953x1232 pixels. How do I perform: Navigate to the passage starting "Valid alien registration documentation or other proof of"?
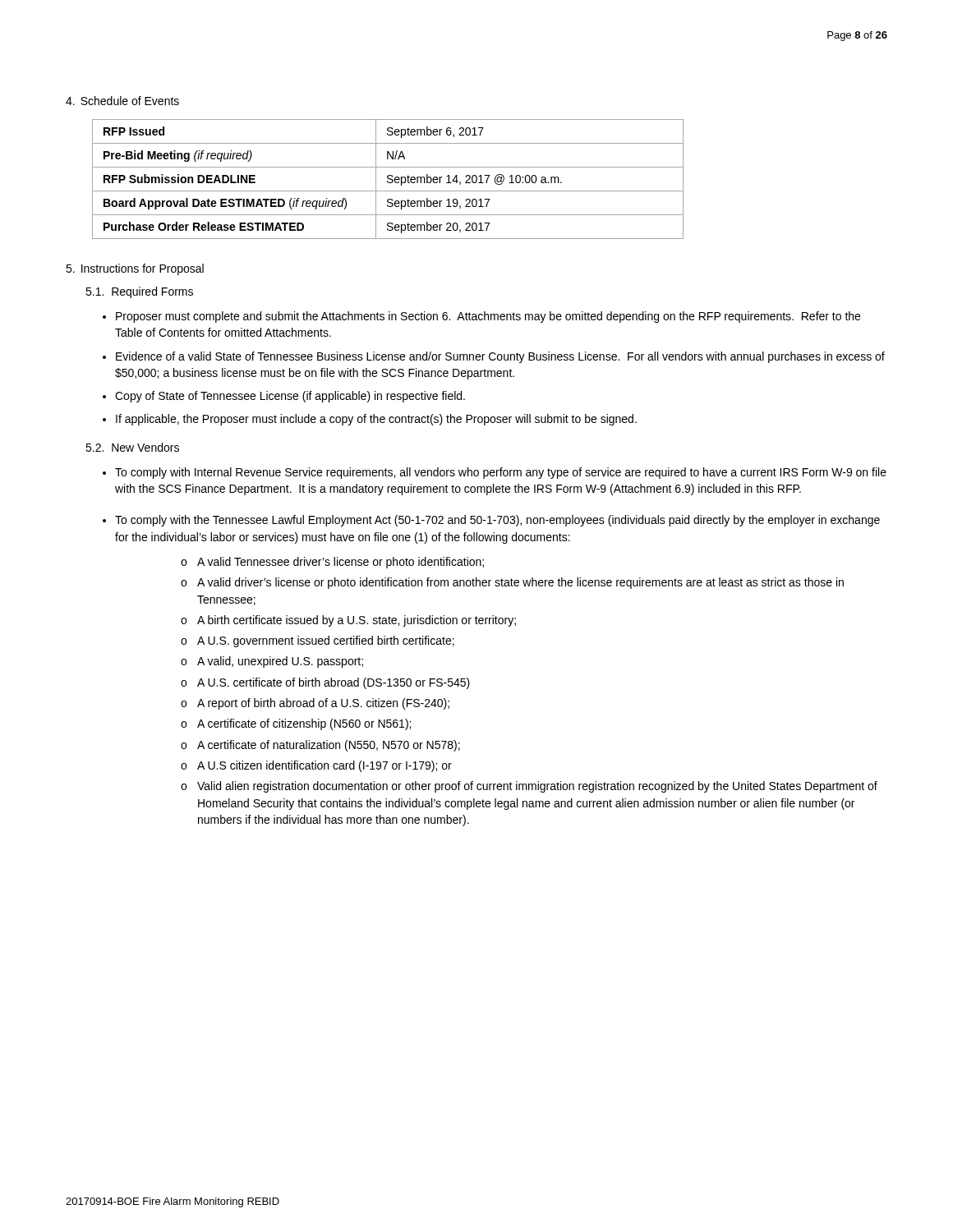(537, 803)
